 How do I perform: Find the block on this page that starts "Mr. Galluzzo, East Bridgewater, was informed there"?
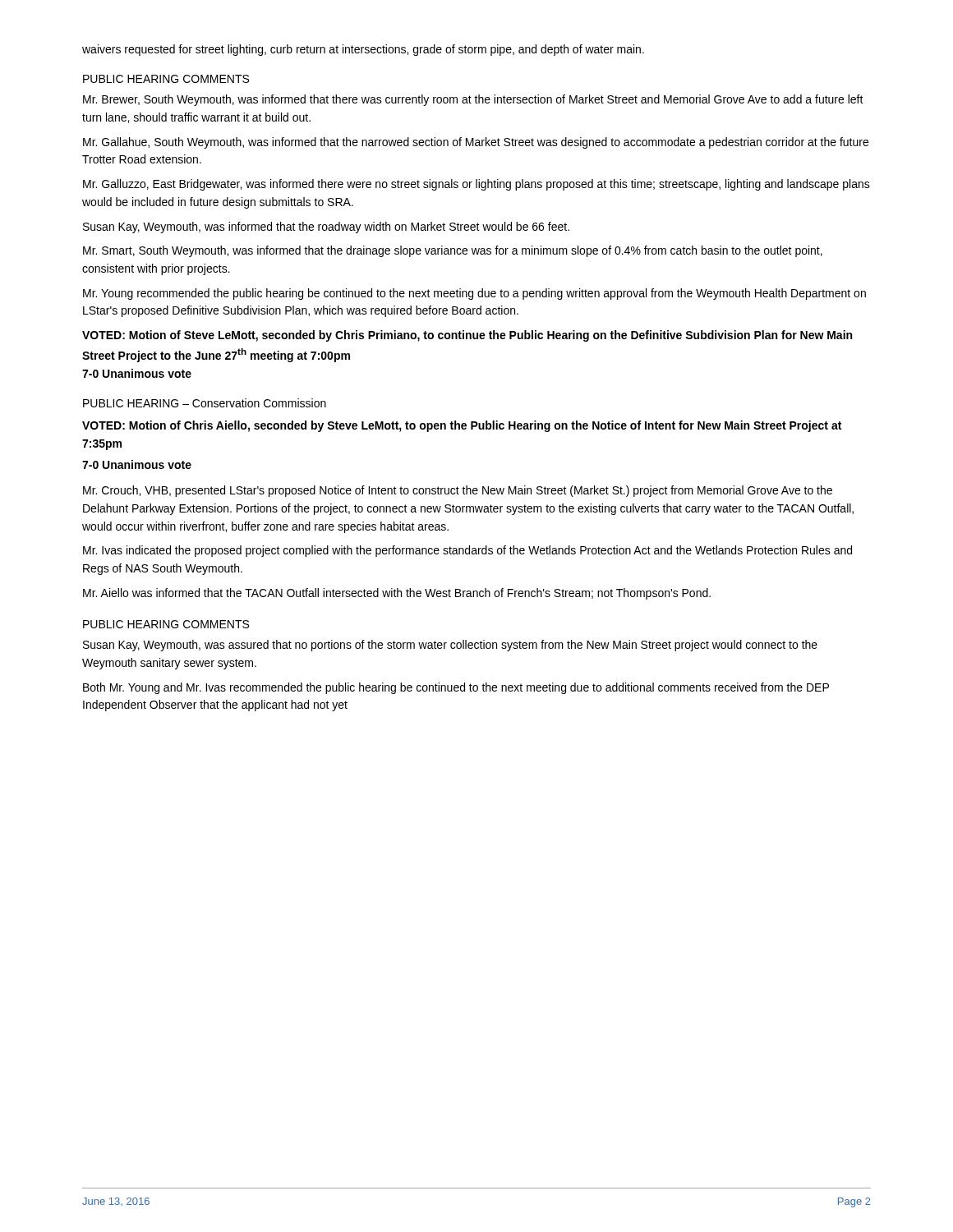(476, 193)
